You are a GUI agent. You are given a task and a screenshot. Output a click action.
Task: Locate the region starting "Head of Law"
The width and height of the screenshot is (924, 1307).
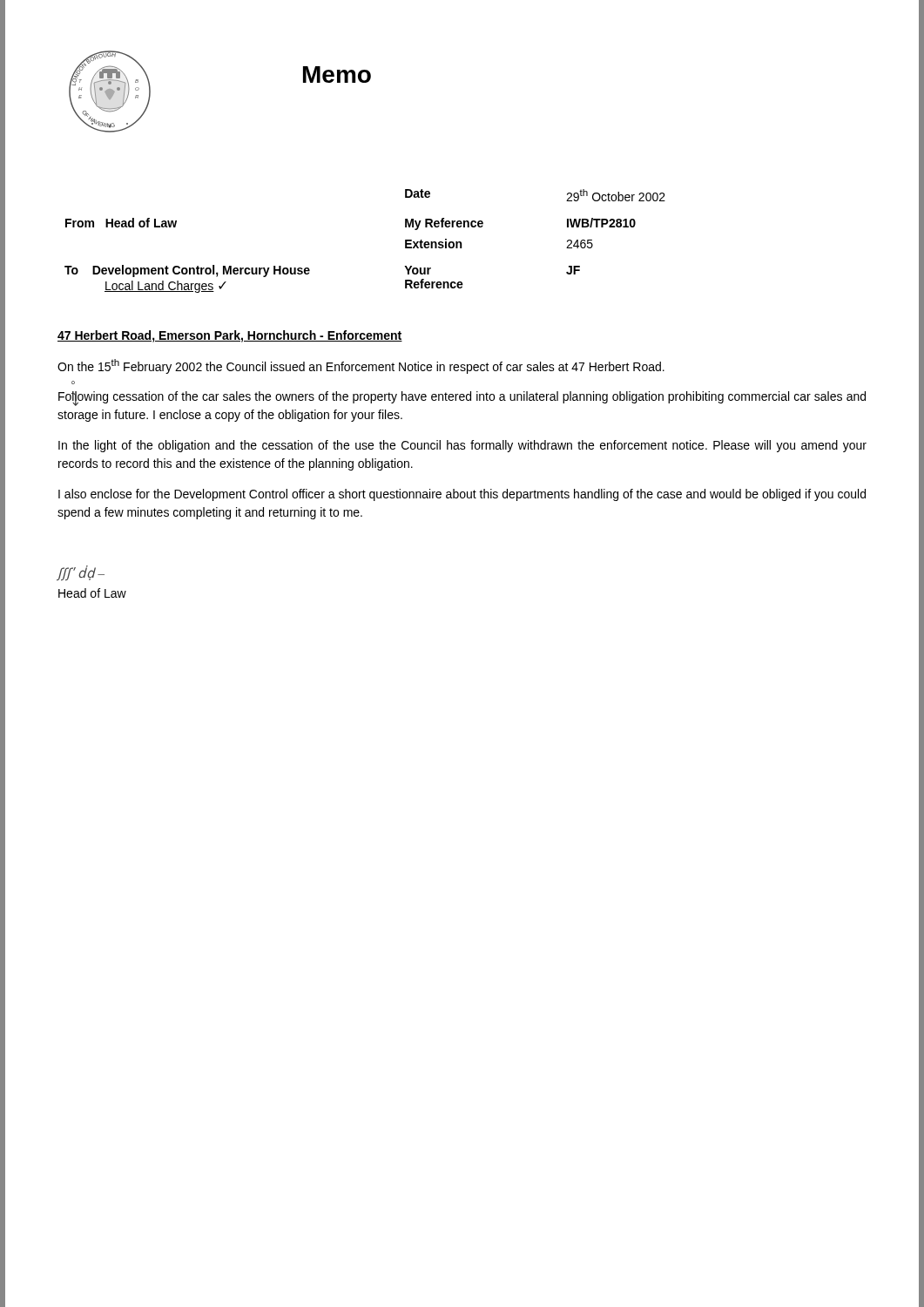(92, 594)
